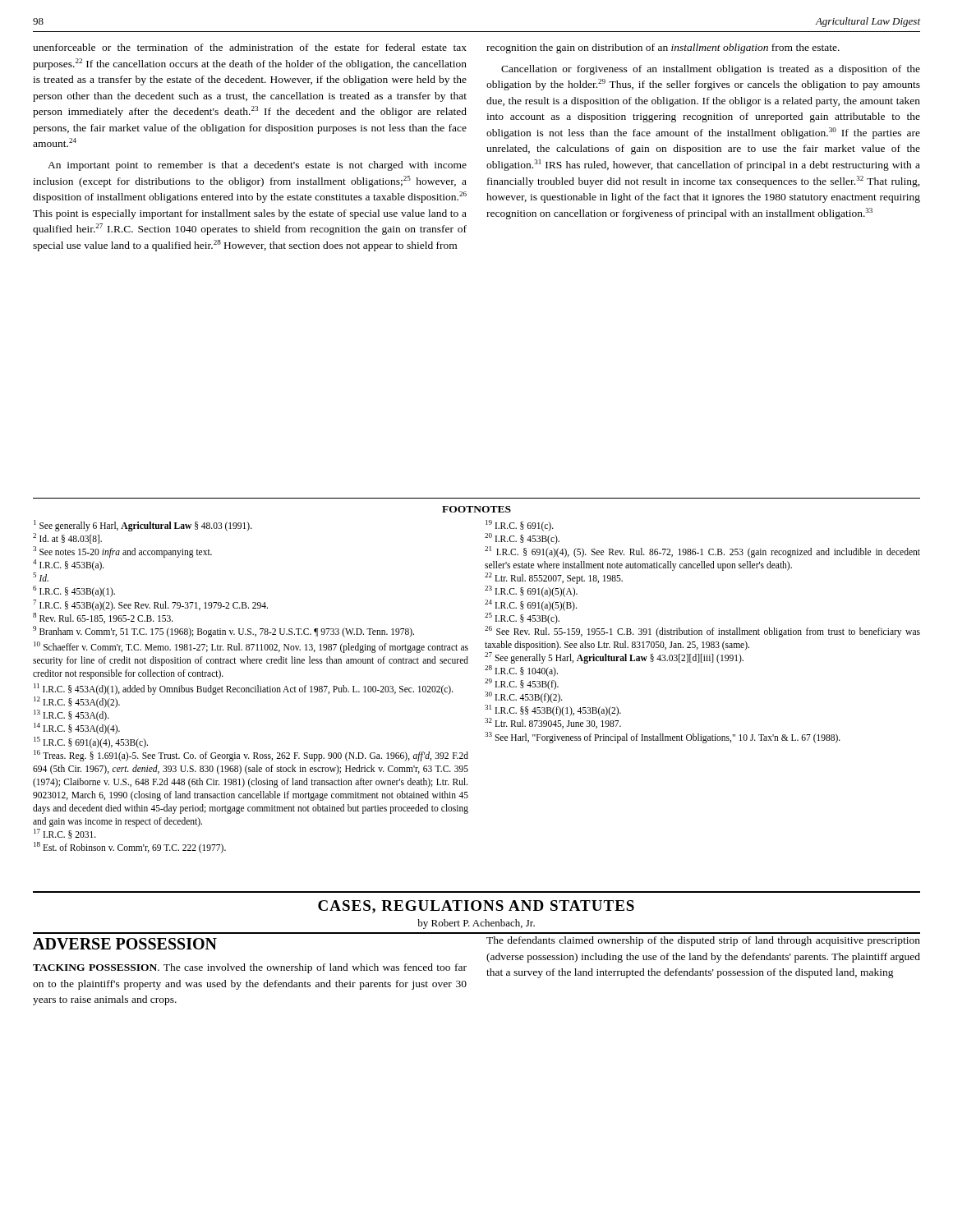The height and width of the screenshot is (1232, 953).
Task: Navigate to the element starting "28 I.R.C. § 1040(a)."
Action: pyautogui.click(x=522, y=670)
